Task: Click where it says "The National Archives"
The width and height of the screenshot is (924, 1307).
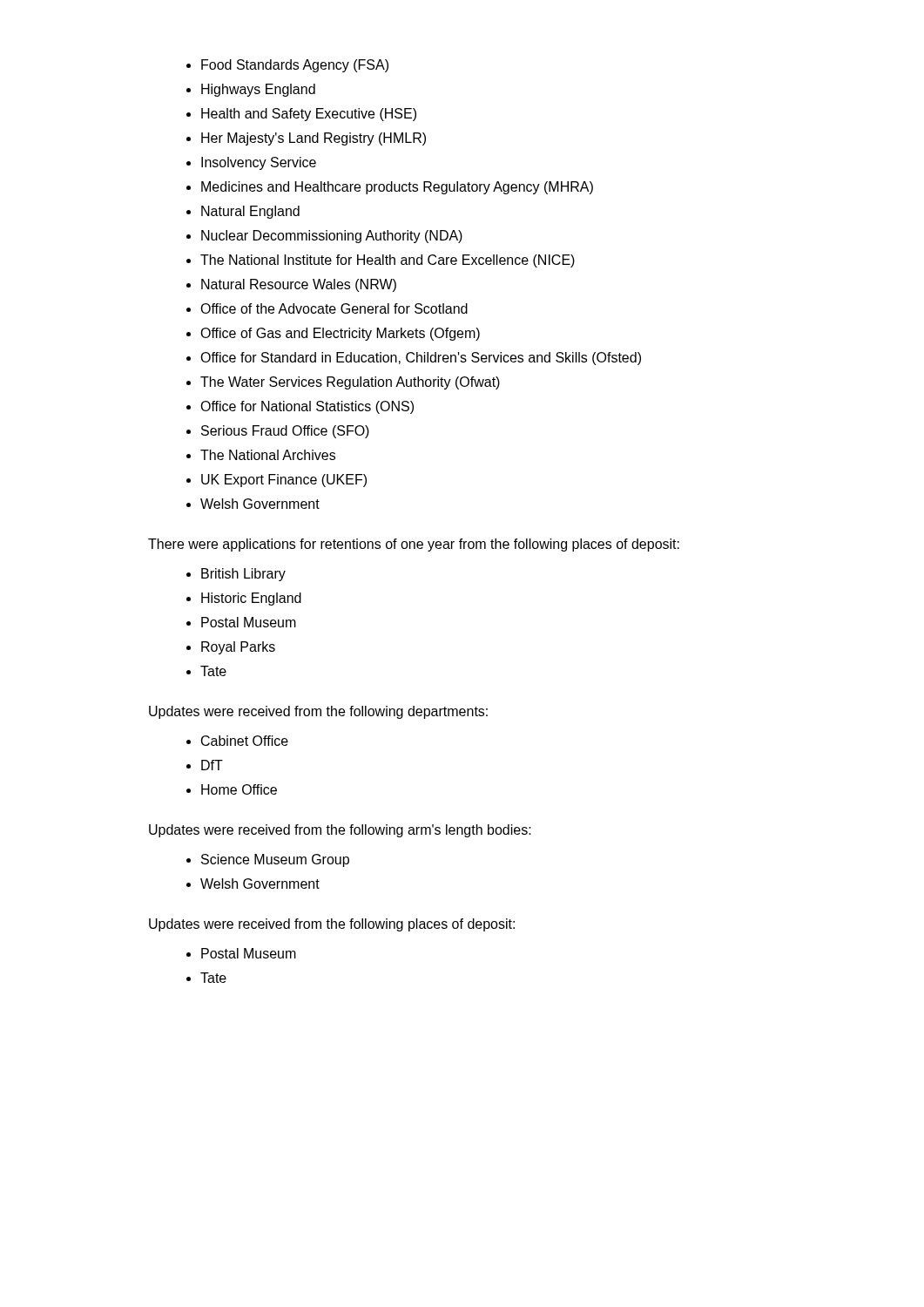Action: pos(268,455)
